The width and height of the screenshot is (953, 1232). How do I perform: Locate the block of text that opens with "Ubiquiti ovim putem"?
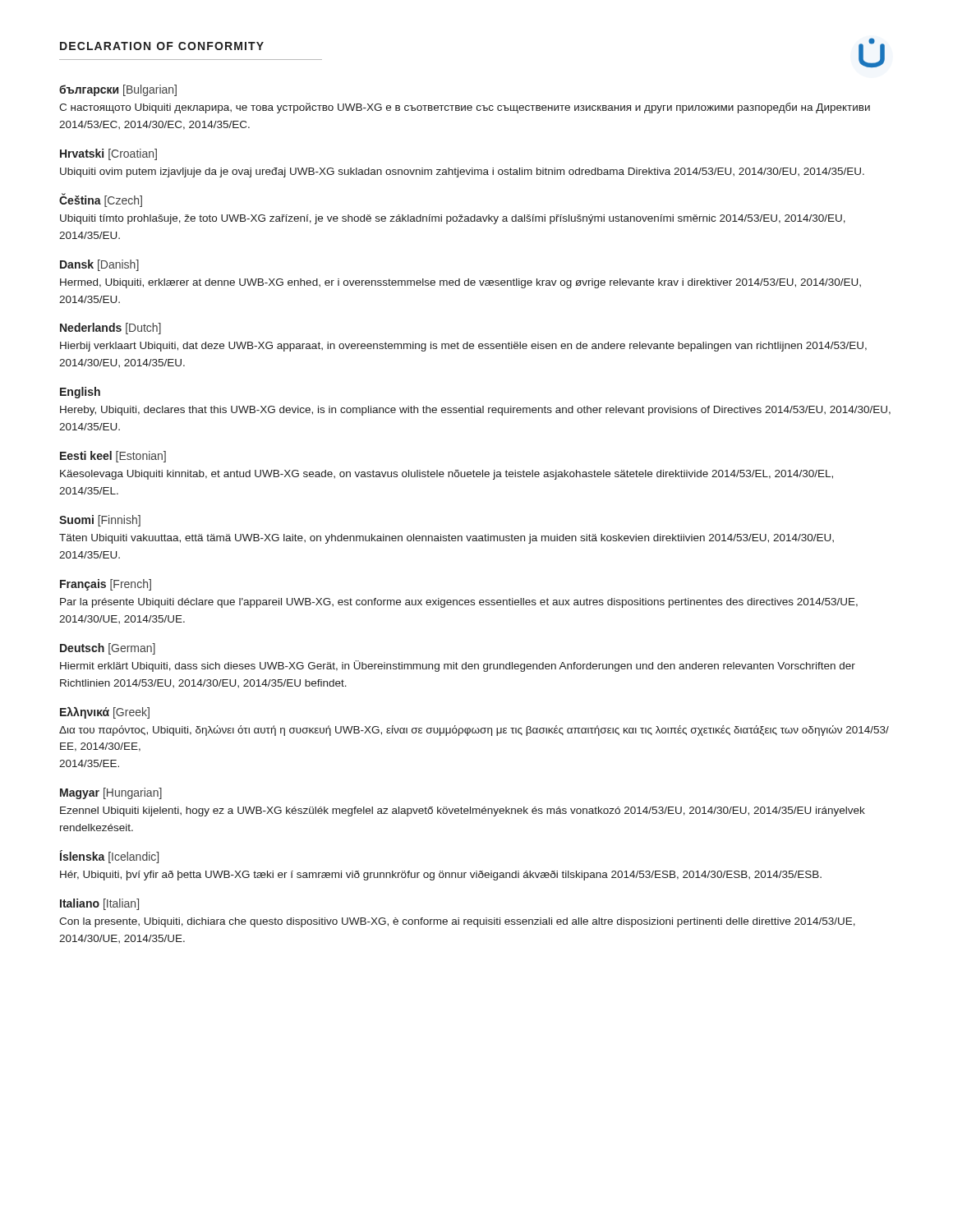462,171
